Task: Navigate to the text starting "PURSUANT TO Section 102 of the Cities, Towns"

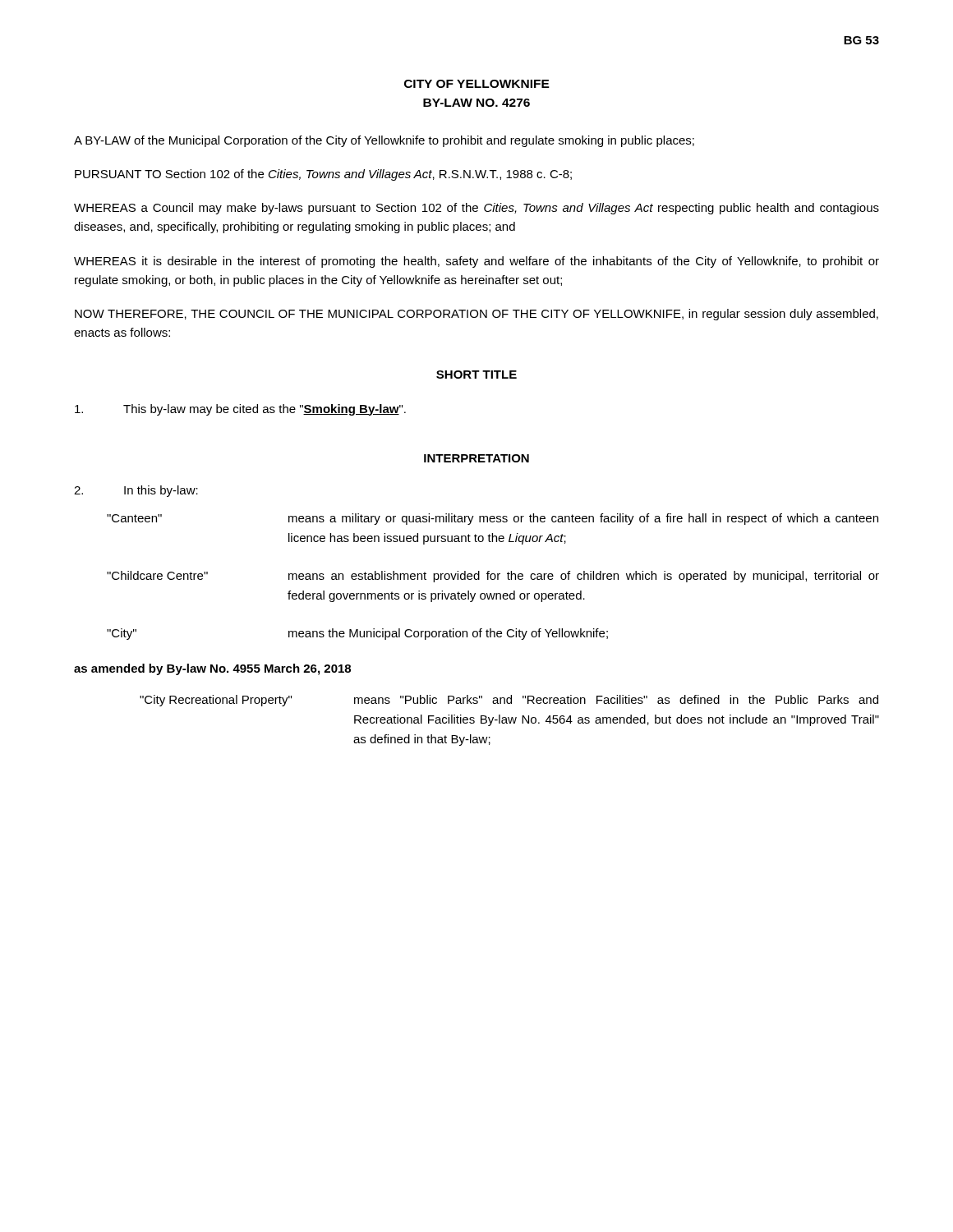Action: click(x=323, y=174)
